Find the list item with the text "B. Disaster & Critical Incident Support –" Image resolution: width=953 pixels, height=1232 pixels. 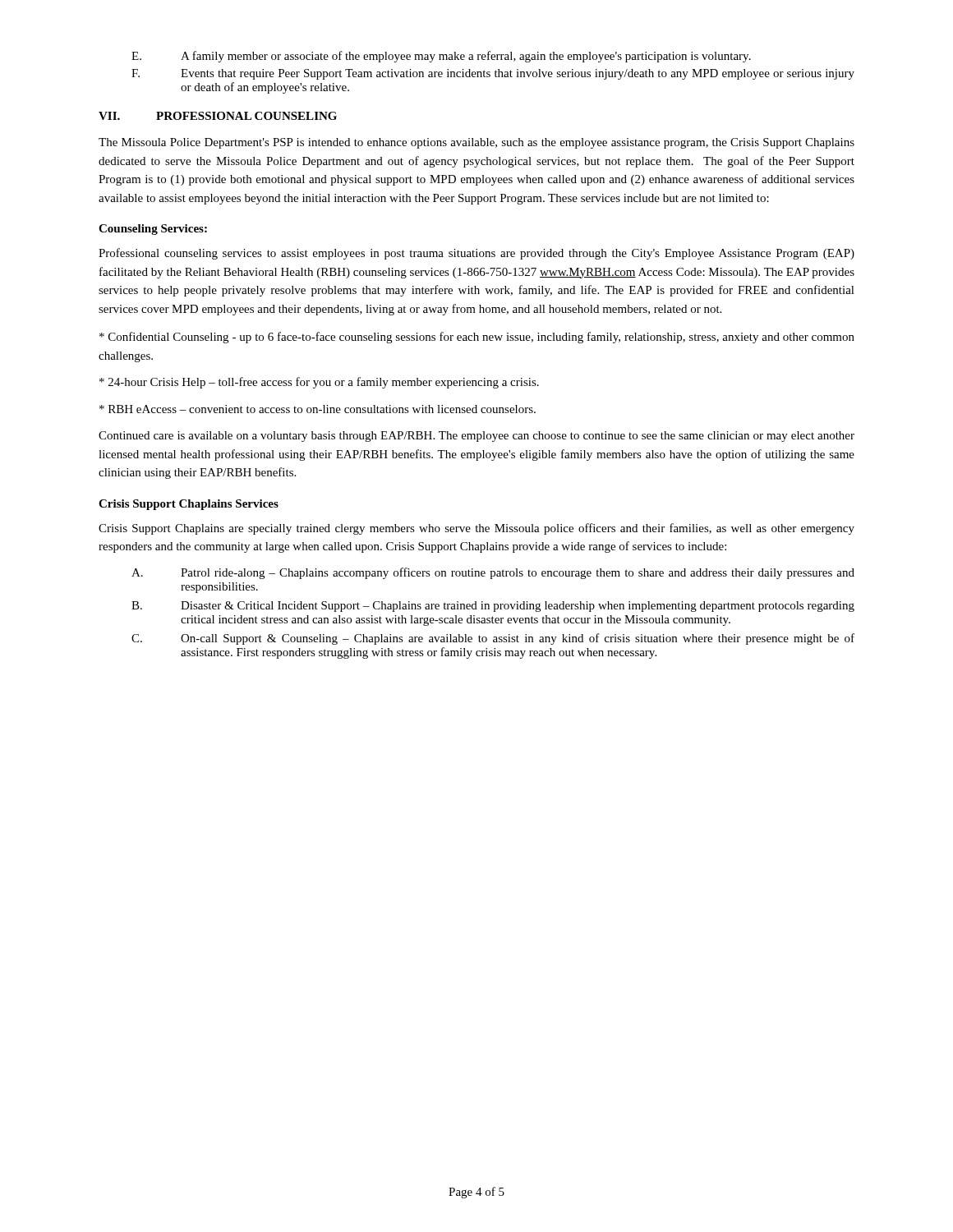coord(476,612)
